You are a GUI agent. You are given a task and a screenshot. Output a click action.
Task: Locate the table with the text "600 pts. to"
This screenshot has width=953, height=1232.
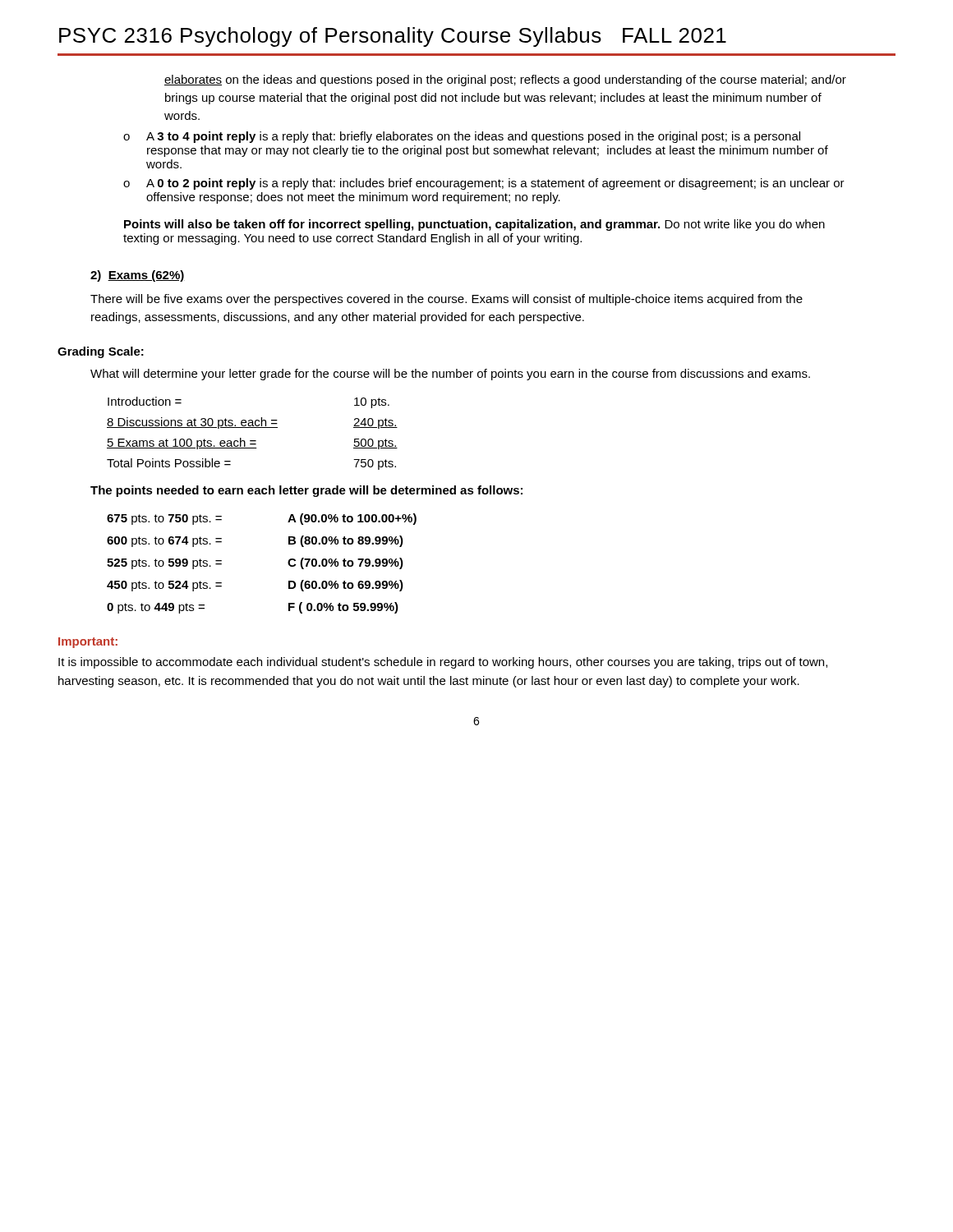[501, 562]
